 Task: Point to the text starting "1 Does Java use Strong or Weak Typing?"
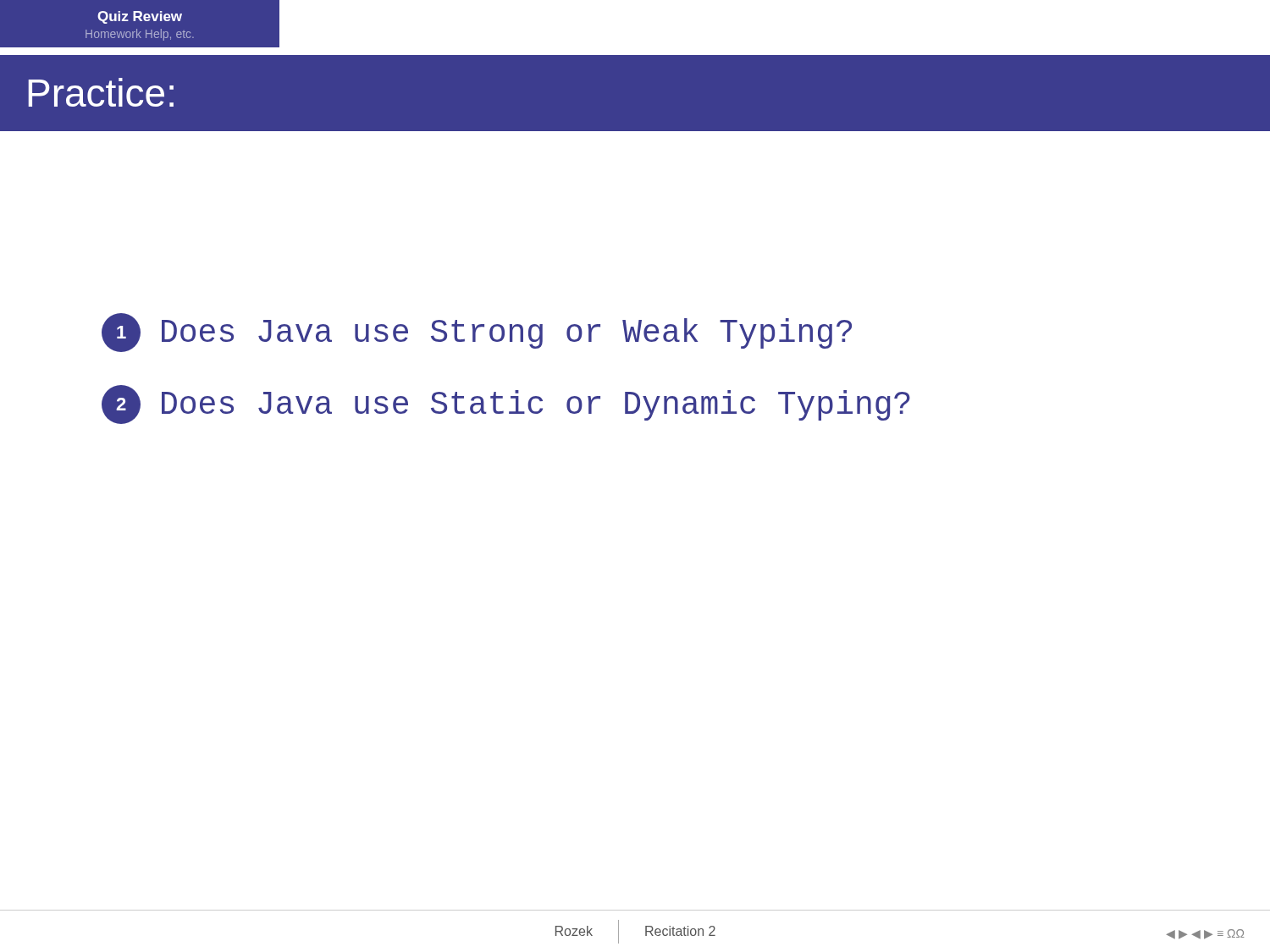478,333
